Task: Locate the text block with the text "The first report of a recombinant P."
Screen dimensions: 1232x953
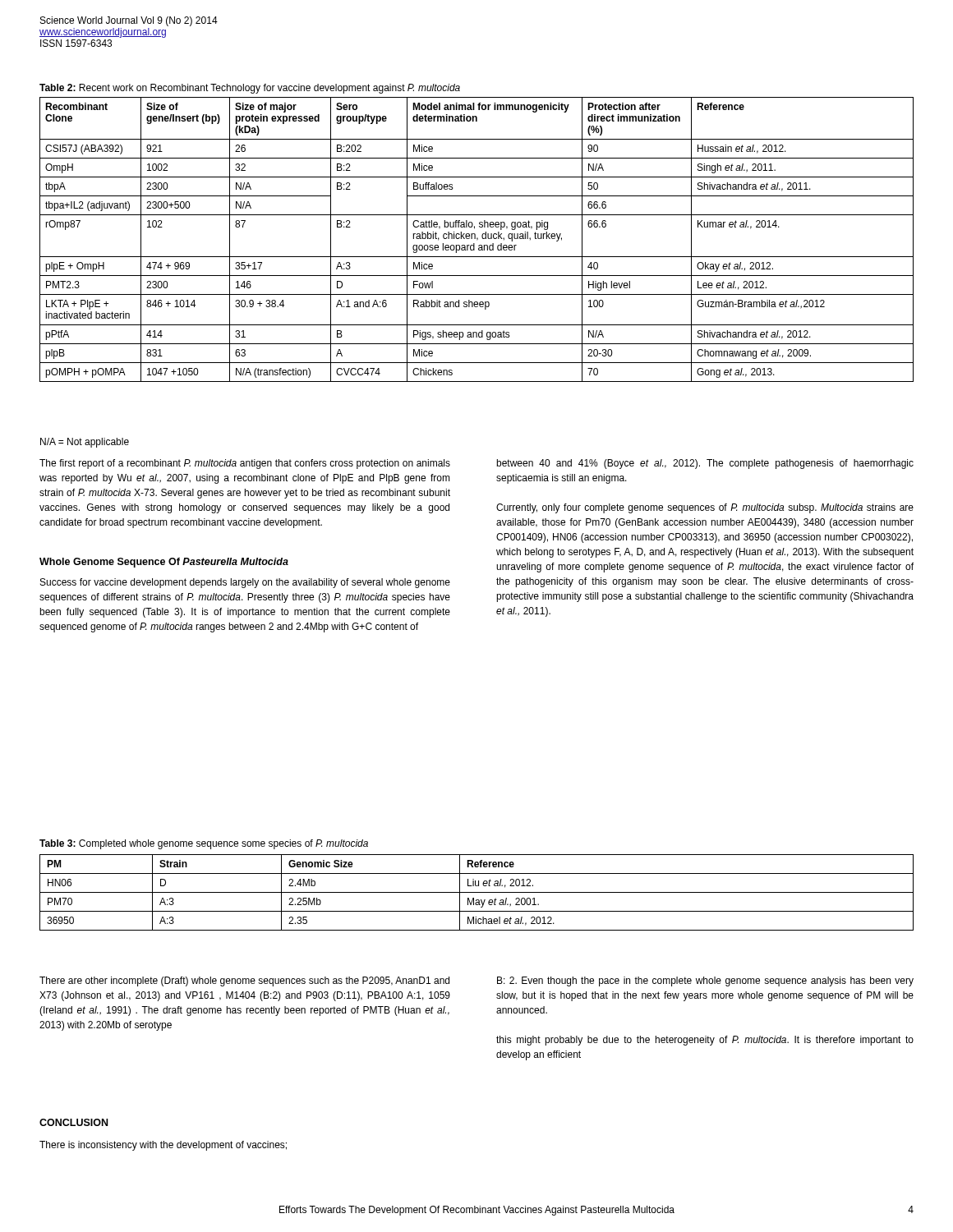Action: tap(245, 493)
